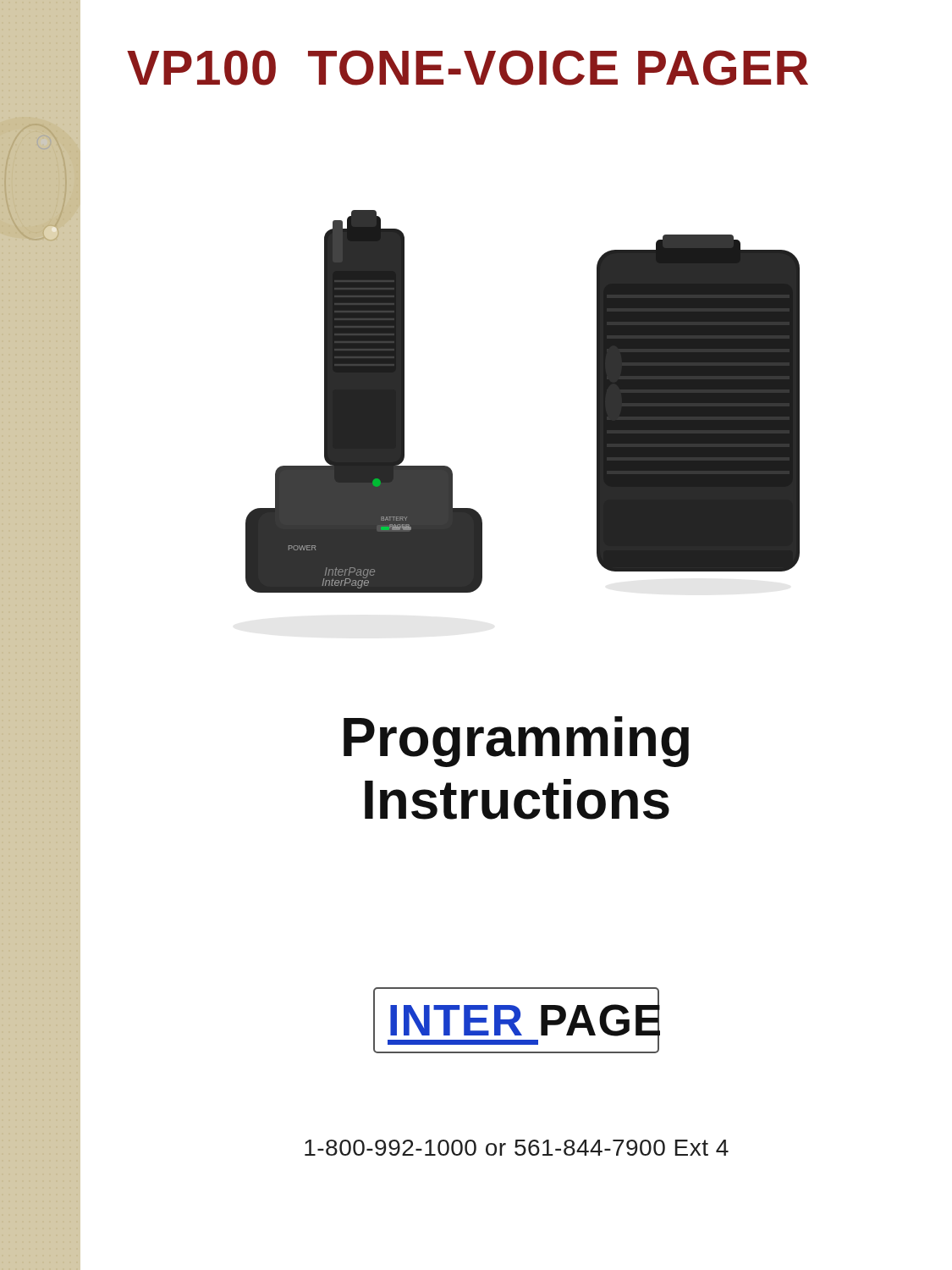Find the title with the text "Programming Instructions"
The height and width of the screenshot is (1270, 952).
click(x=516, y=769)
